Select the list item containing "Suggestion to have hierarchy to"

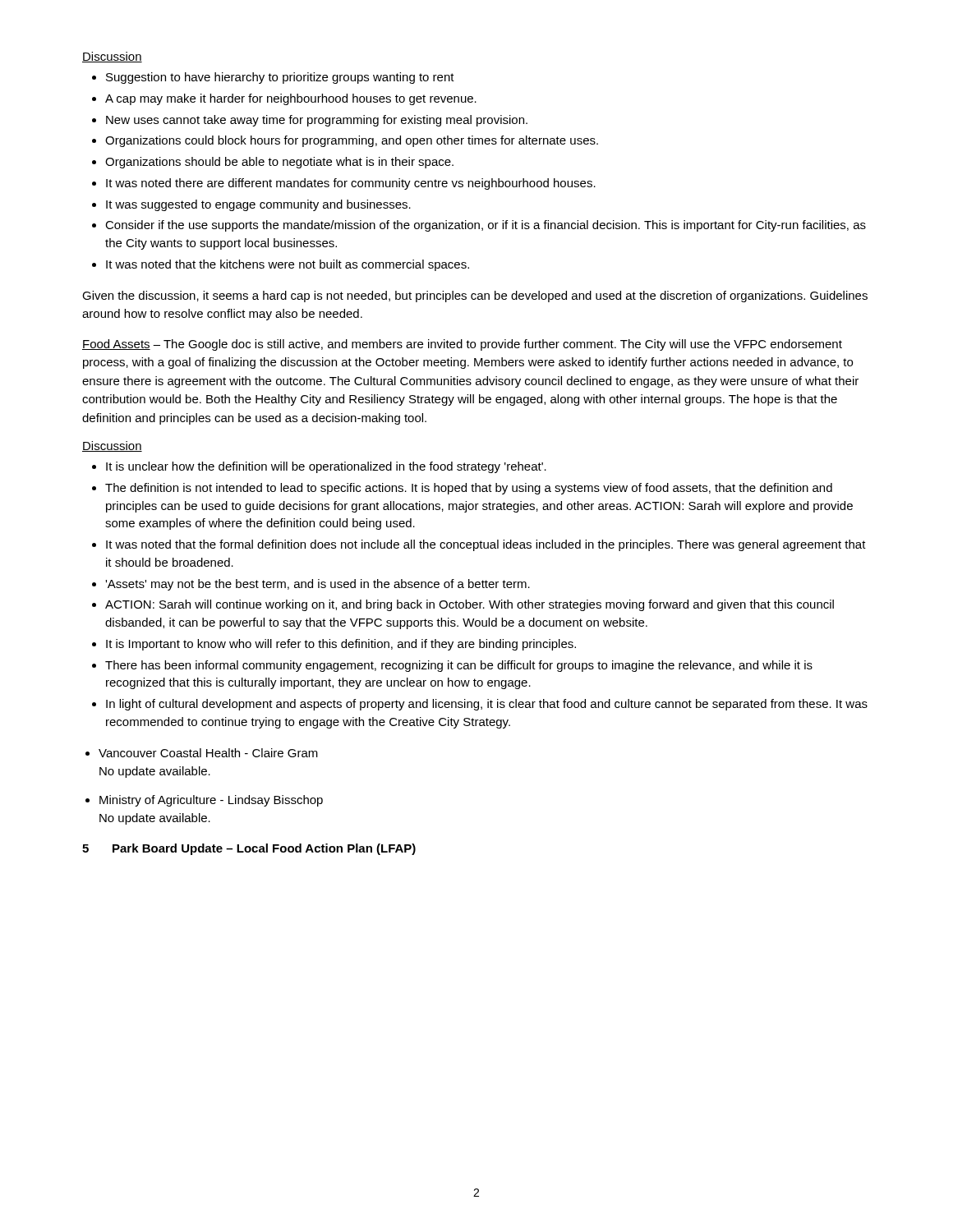279,77
